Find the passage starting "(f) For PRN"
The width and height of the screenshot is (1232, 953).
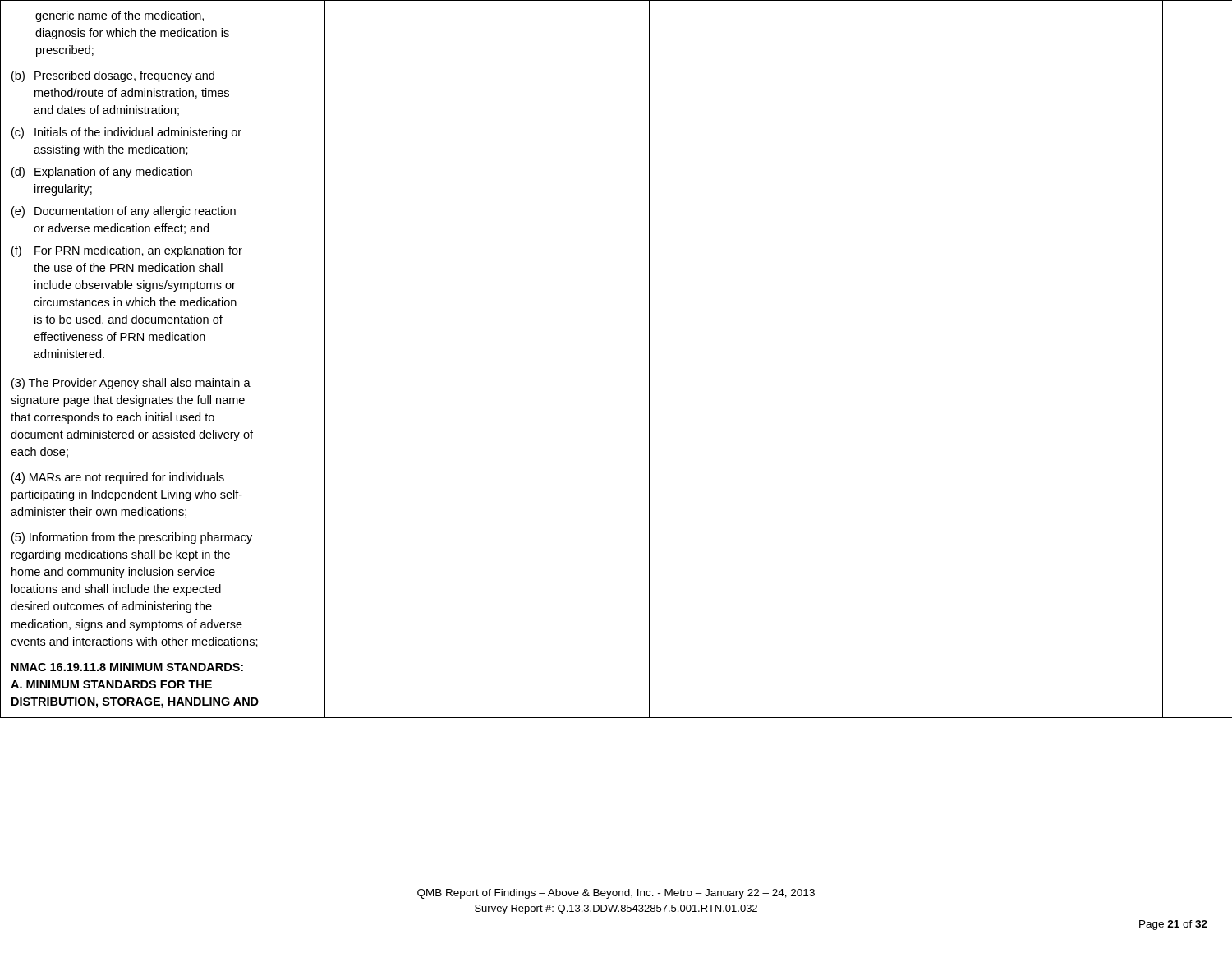pos(126,303)
